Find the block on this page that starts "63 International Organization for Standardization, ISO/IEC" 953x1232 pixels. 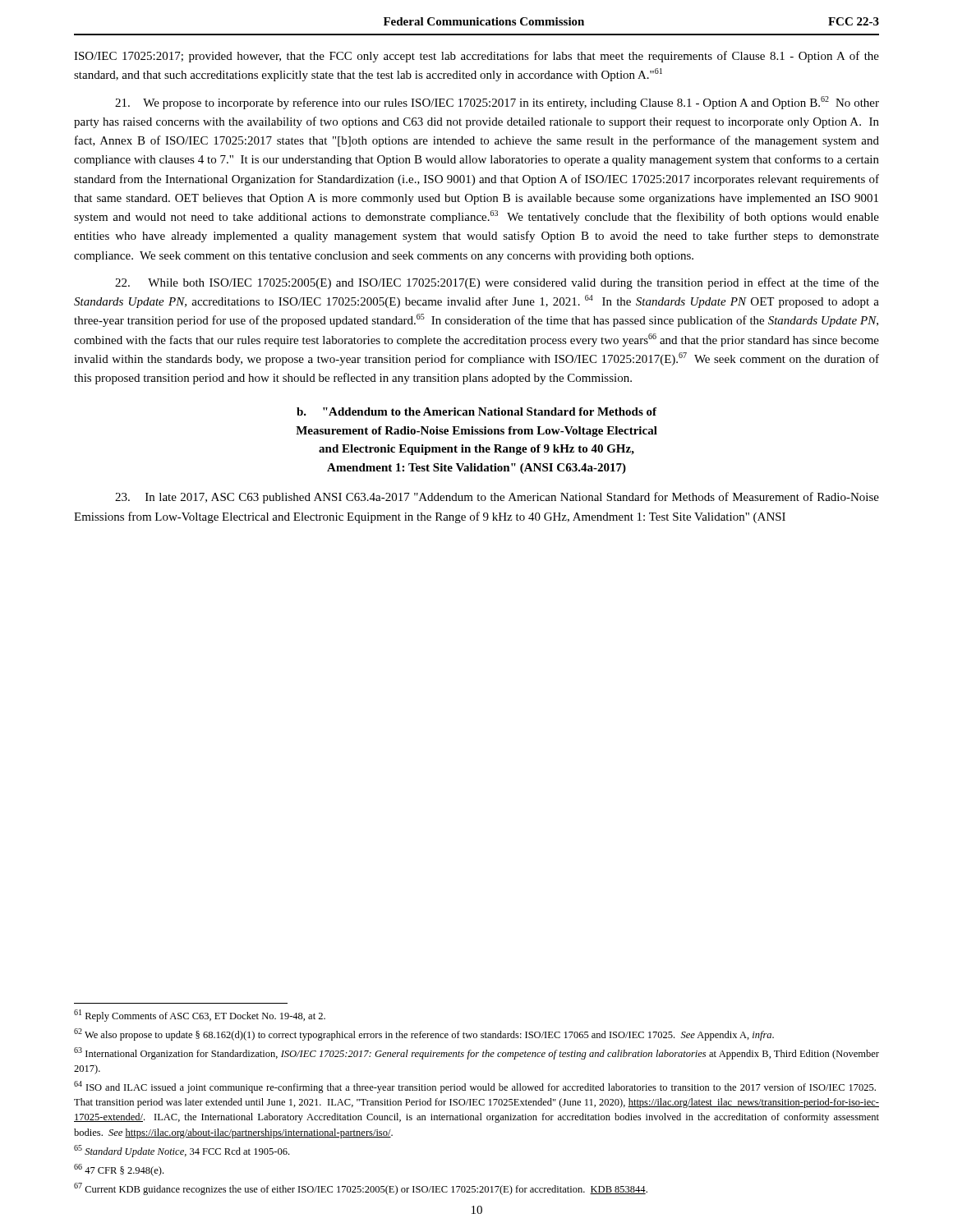pyautogui.click(x=476, y=1060)
